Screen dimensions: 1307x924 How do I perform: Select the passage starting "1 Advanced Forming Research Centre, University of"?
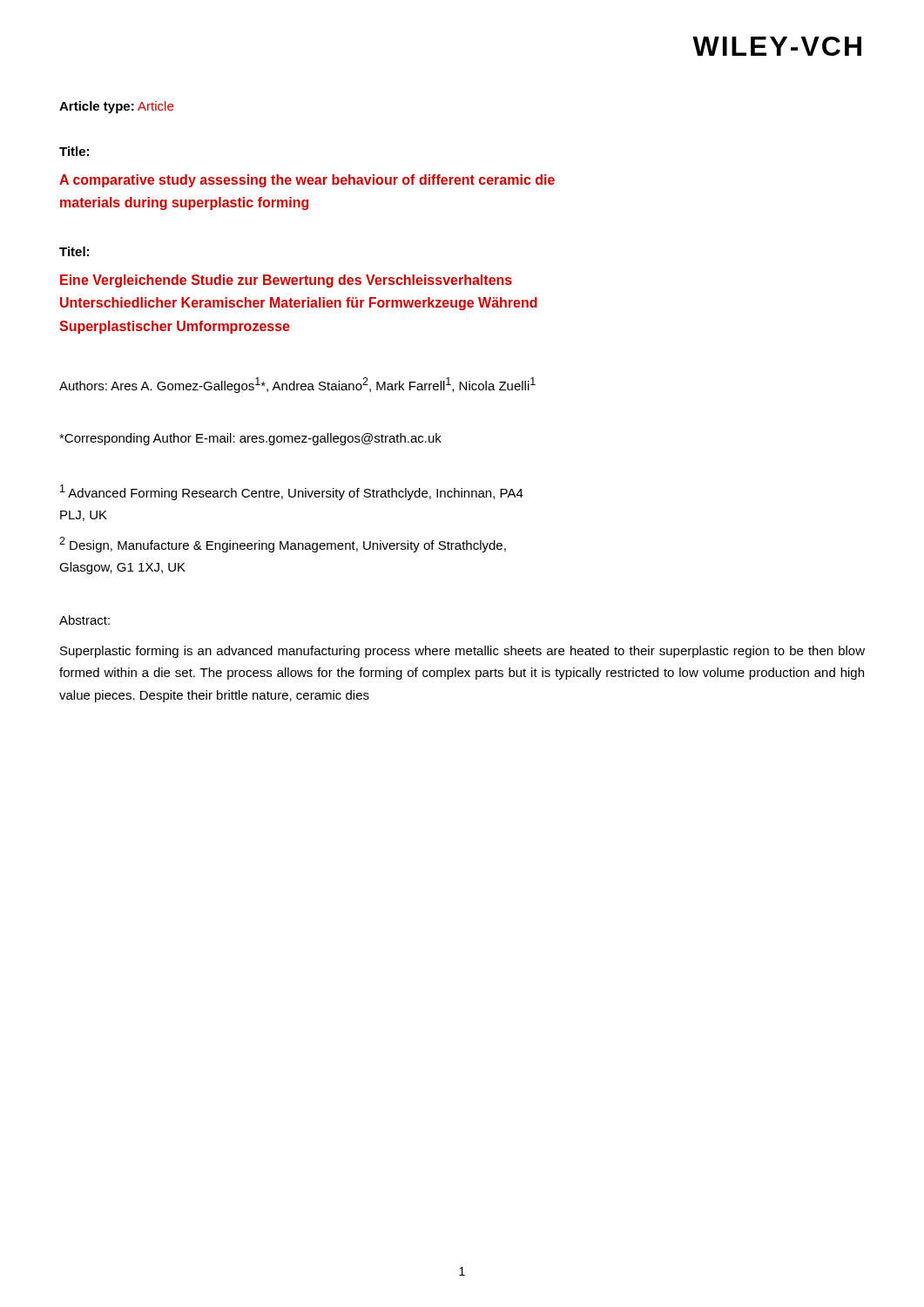pos(291,502)
